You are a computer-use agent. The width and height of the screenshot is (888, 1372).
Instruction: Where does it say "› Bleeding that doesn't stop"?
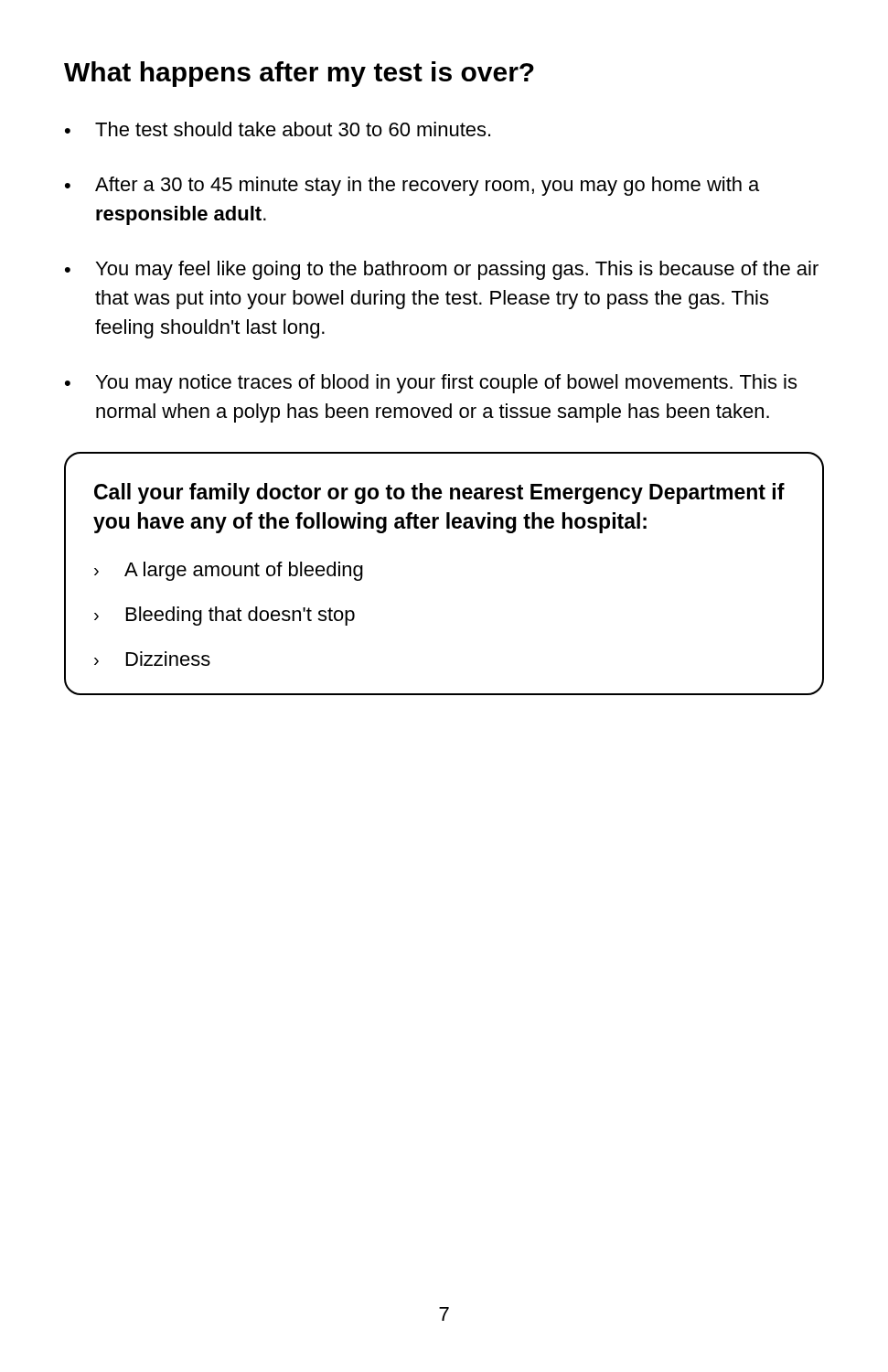click(x=224, y=615)
